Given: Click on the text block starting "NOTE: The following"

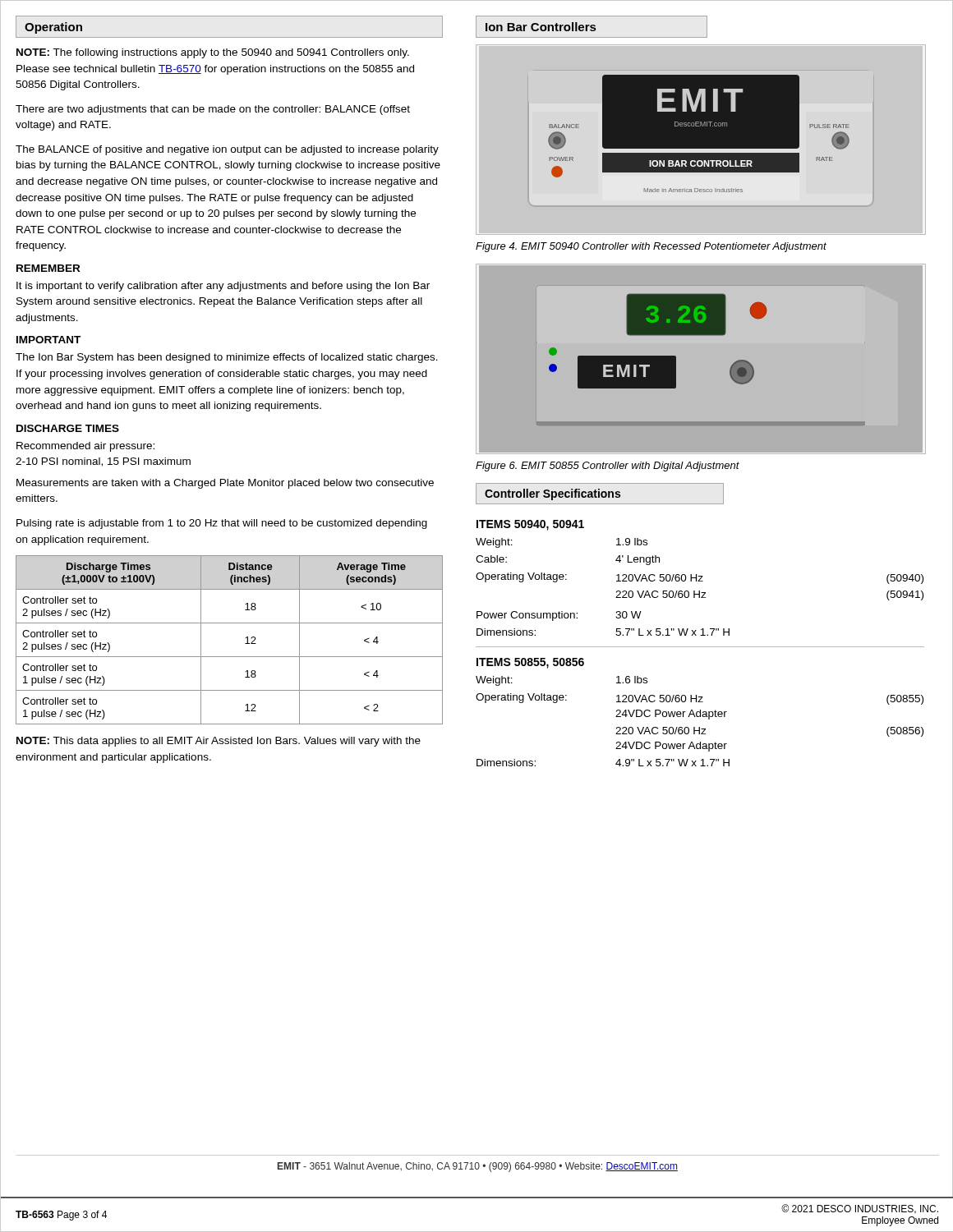Looking at the screenshot, I should click(x=215, y=68).
